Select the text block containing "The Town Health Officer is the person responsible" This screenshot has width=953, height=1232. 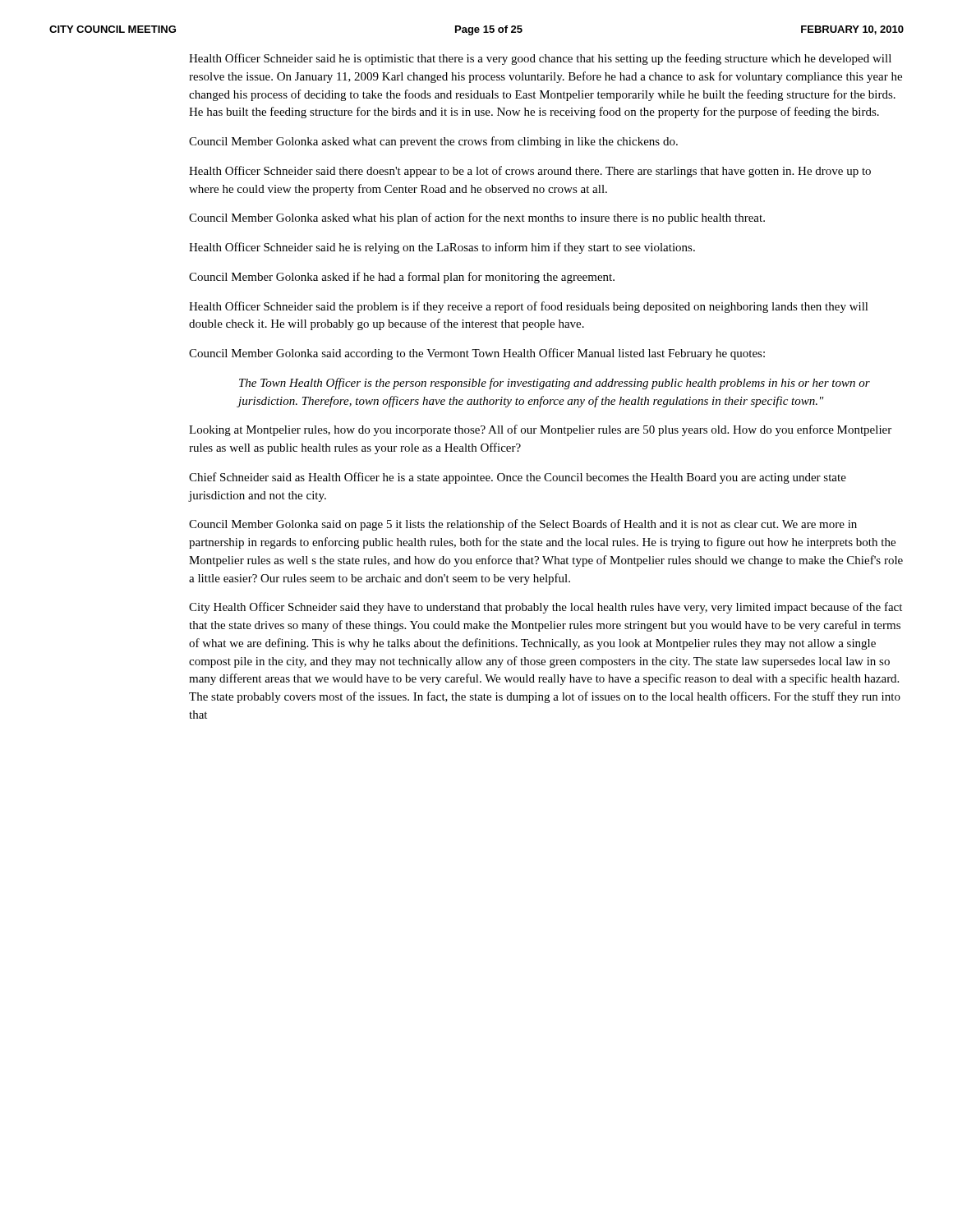571,392
